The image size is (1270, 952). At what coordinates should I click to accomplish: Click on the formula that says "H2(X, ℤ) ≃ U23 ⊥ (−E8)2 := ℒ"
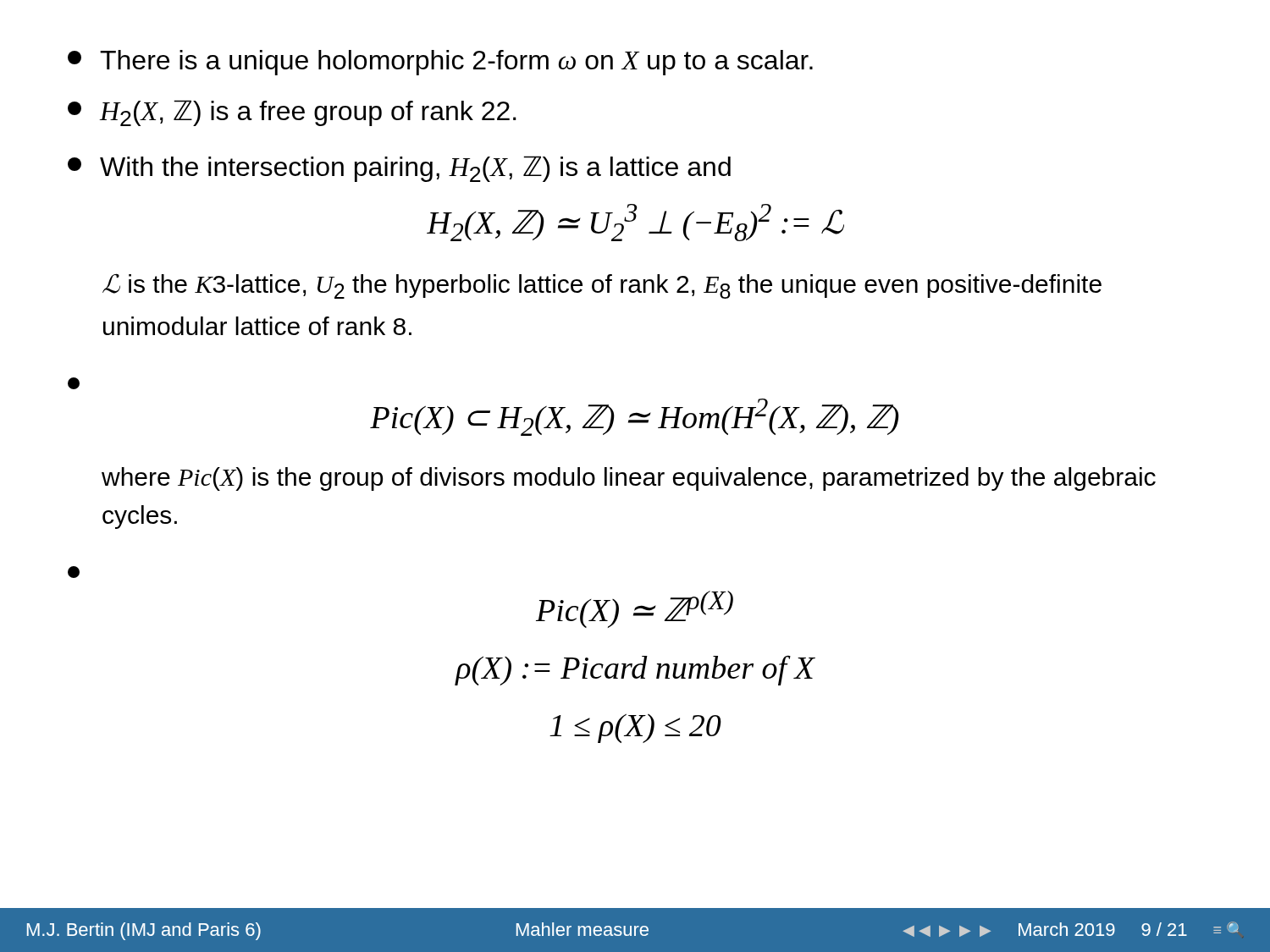pyautogui.click(x=635, y=223)
